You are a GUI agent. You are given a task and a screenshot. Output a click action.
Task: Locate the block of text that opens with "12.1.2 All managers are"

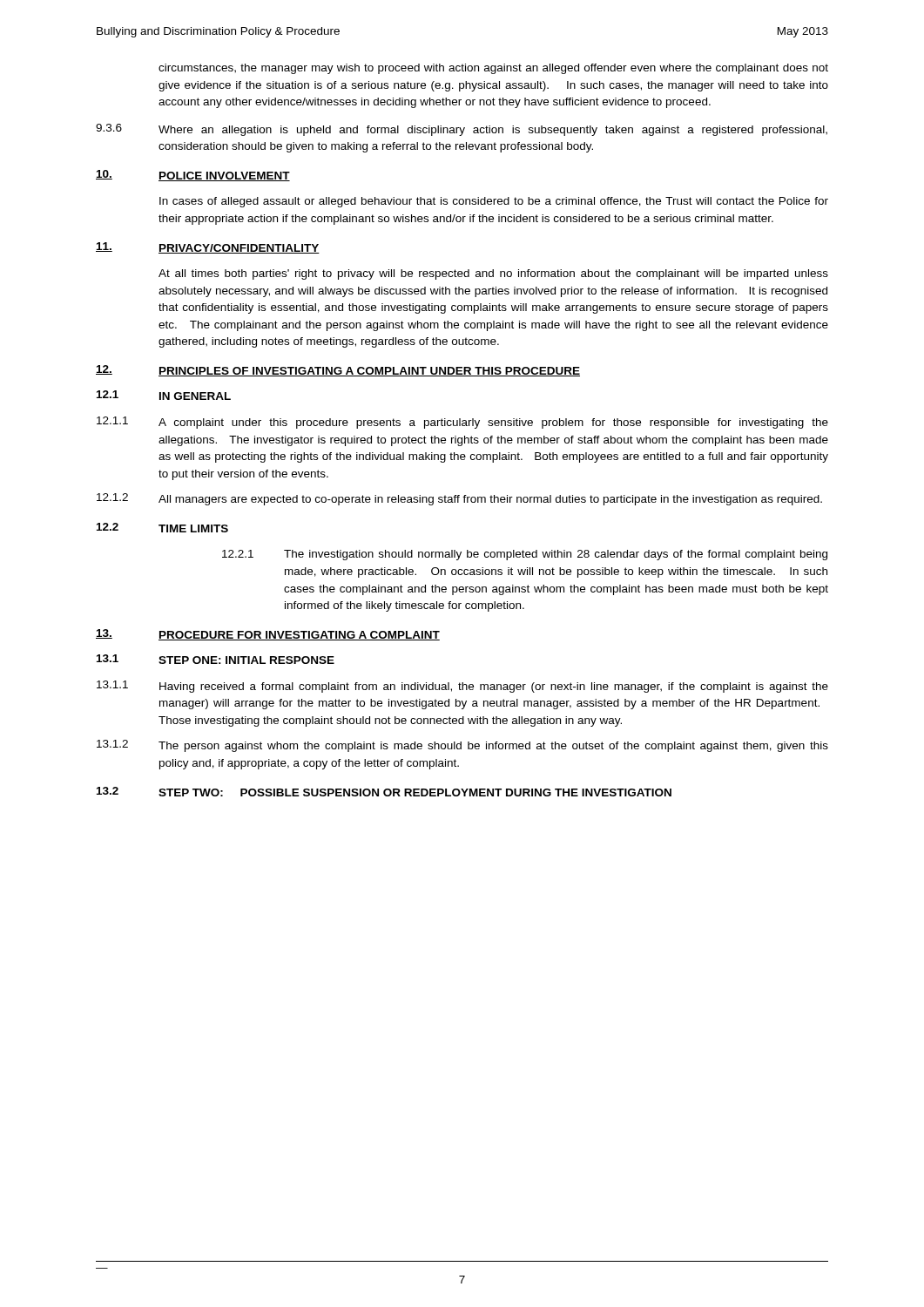click(462, 499)
